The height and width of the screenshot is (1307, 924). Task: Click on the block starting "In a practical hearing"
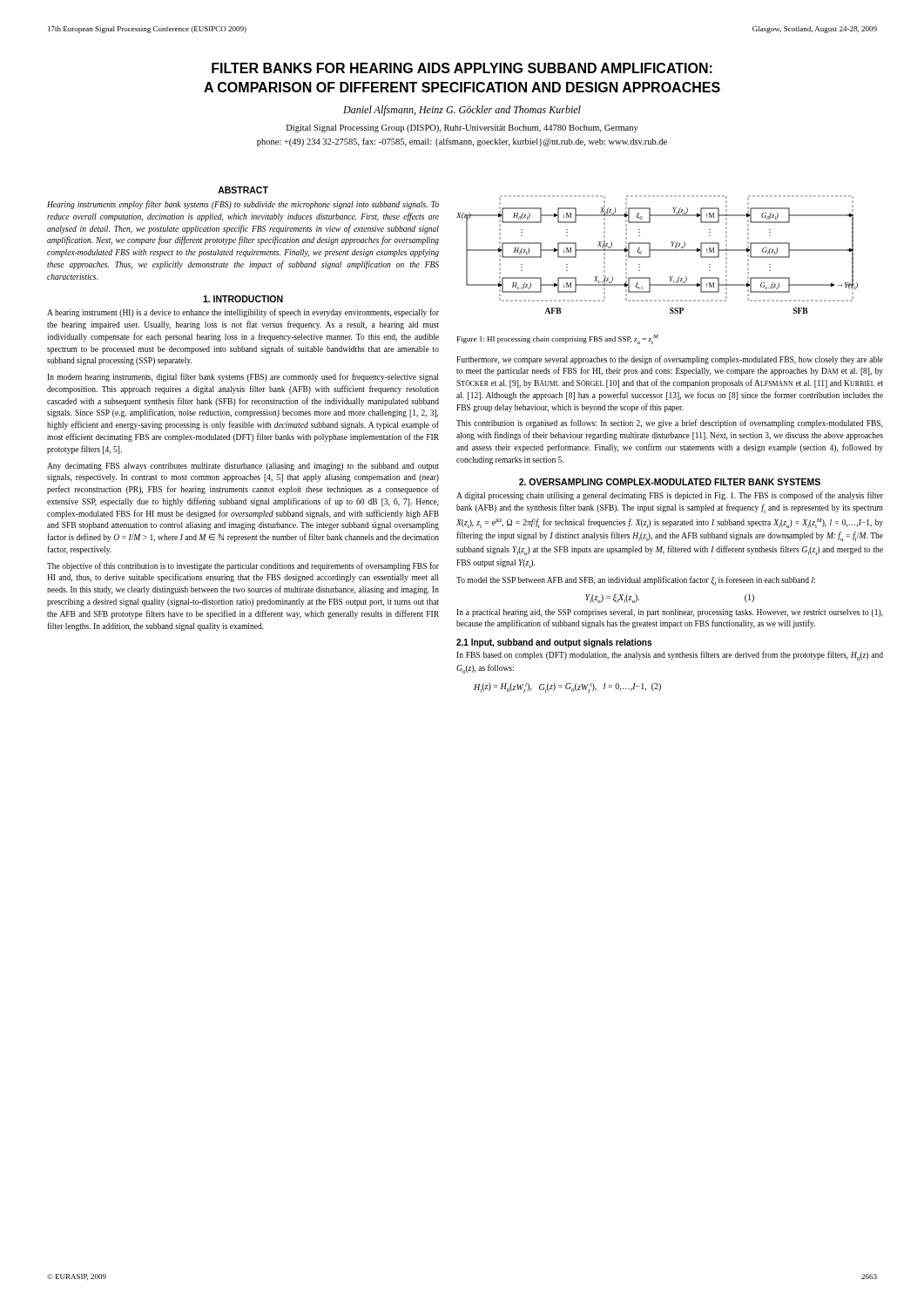pos(670,619)
